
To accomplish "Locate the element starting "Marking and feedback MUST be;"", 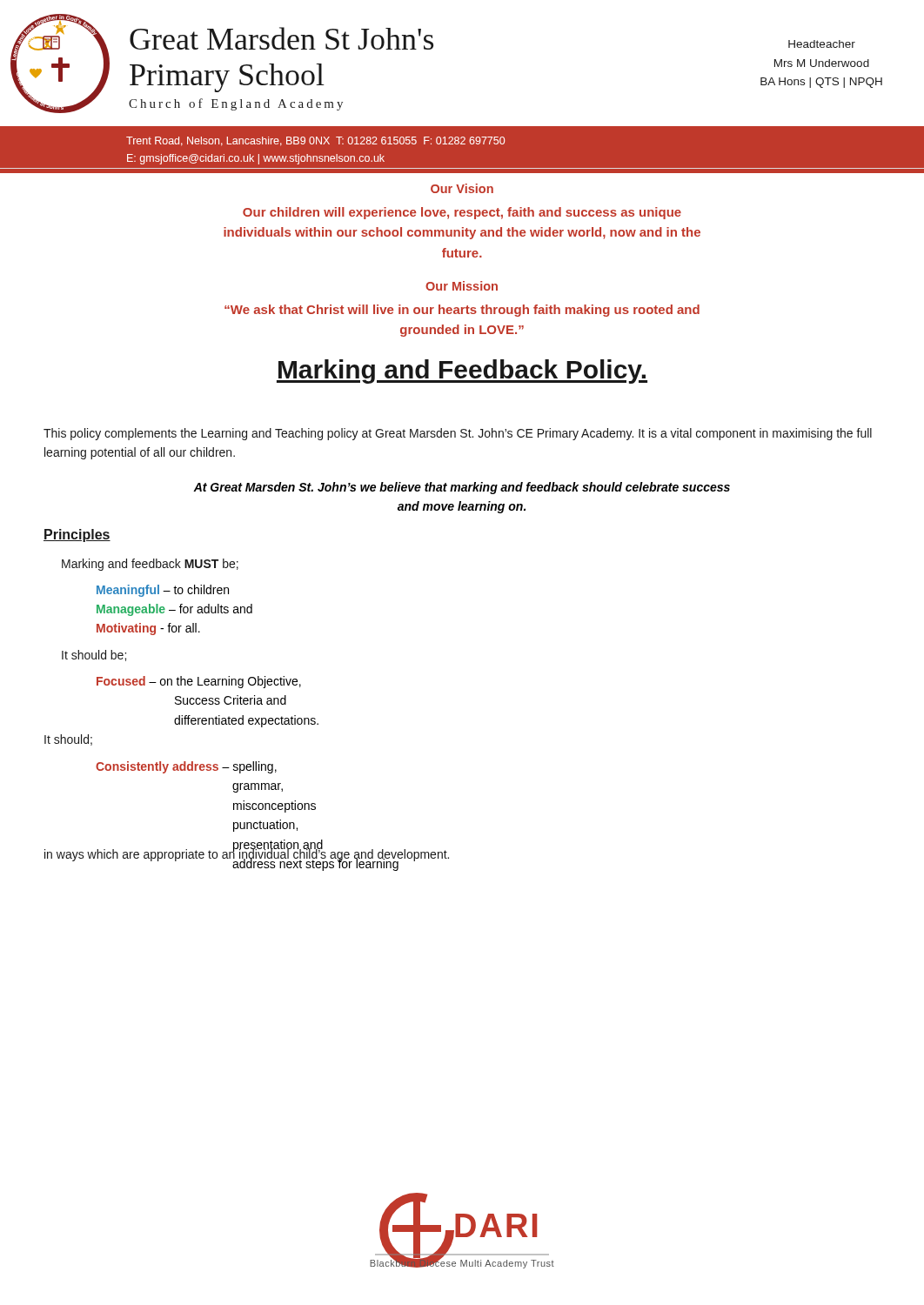I will click(150, 564).
